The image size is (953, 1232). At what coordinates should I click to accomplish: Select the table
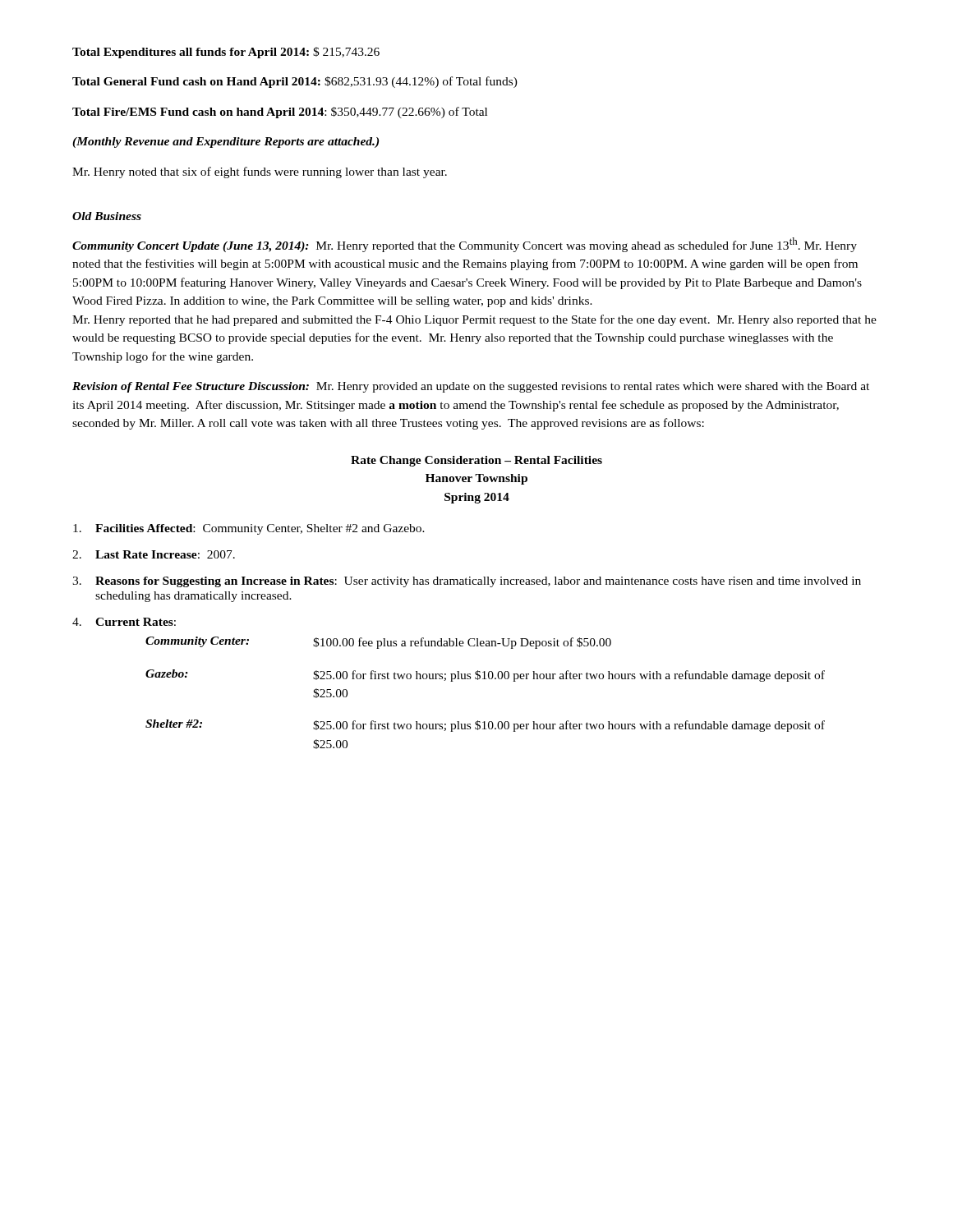pos(513,700)
